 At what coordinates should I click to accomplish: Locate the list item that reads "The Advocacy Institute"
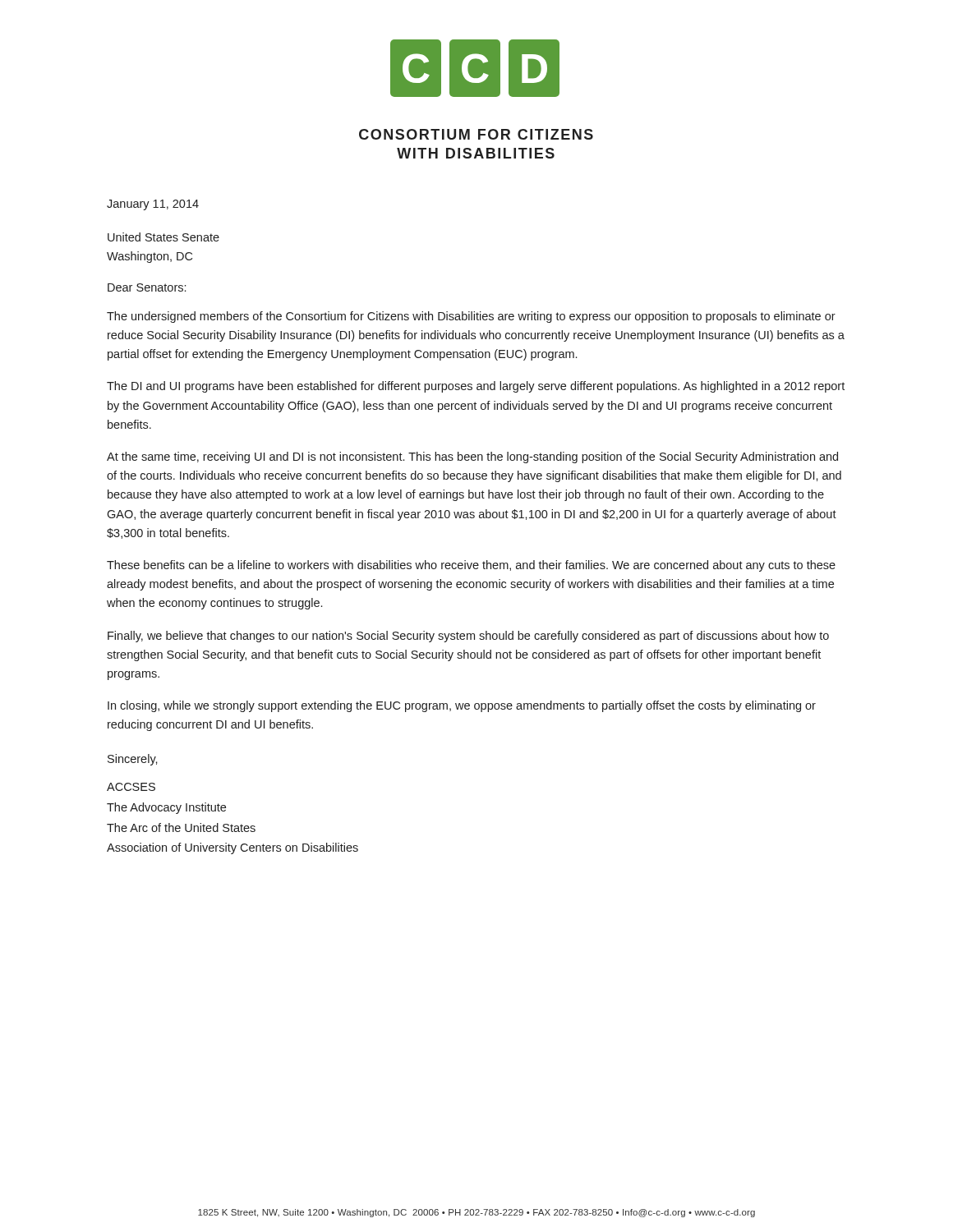tap(167, 807)
